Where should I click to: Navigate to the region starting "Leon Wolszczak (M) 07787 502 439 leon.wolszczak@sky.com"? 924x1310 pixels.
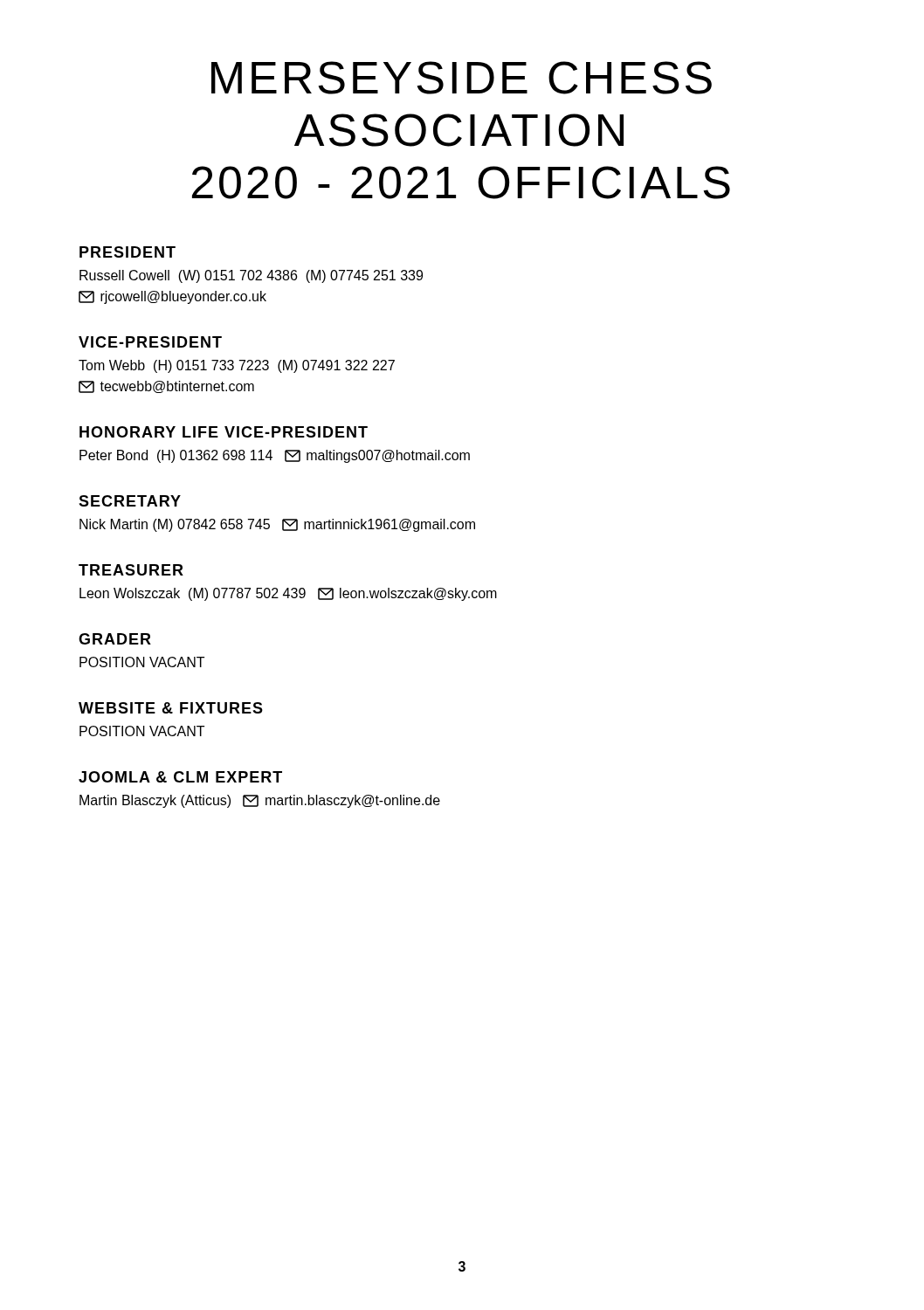pyautogui.click(x=462, y=594)
